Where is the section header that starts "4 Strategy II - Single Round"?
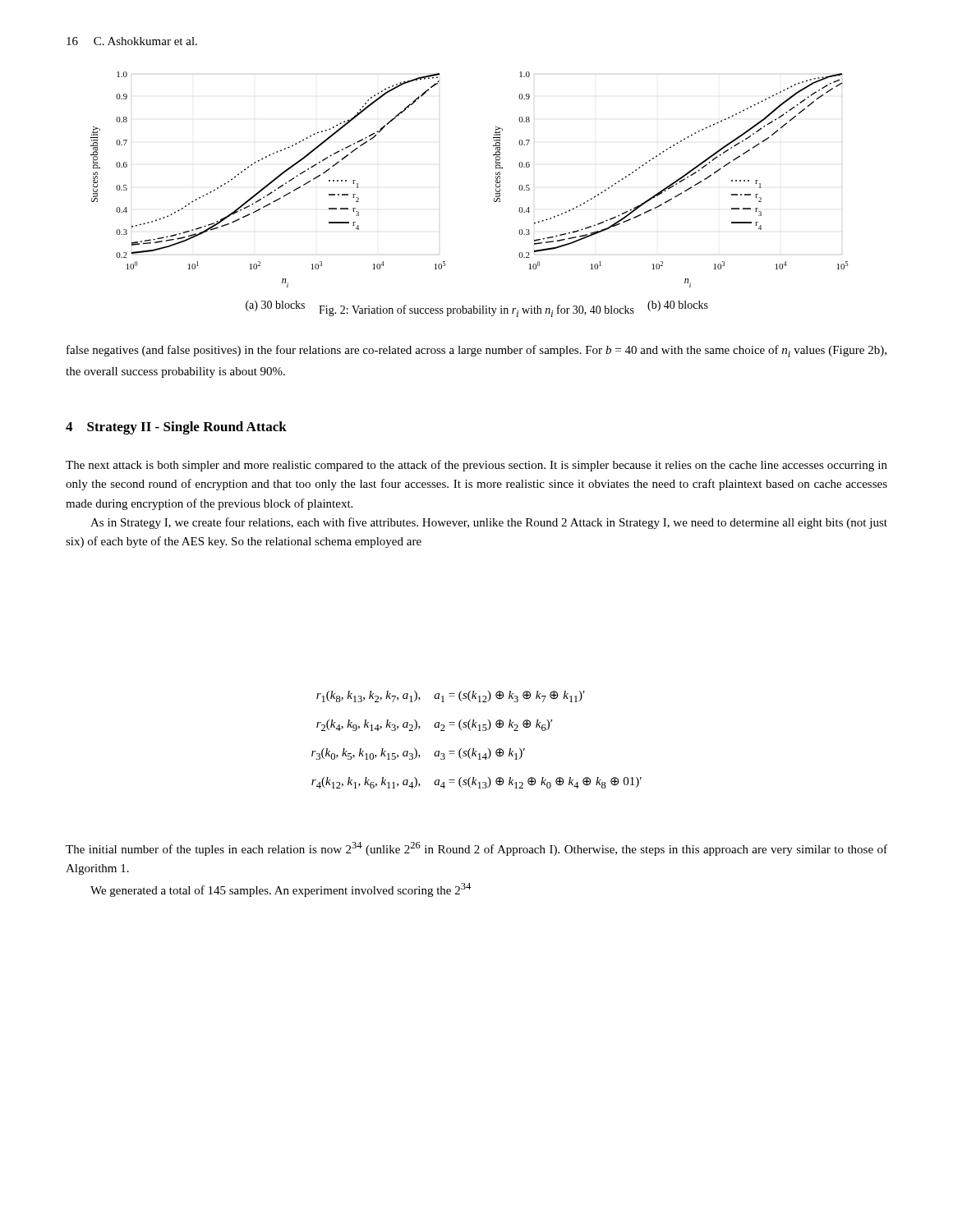953x1232 pixels. (176, 427)
